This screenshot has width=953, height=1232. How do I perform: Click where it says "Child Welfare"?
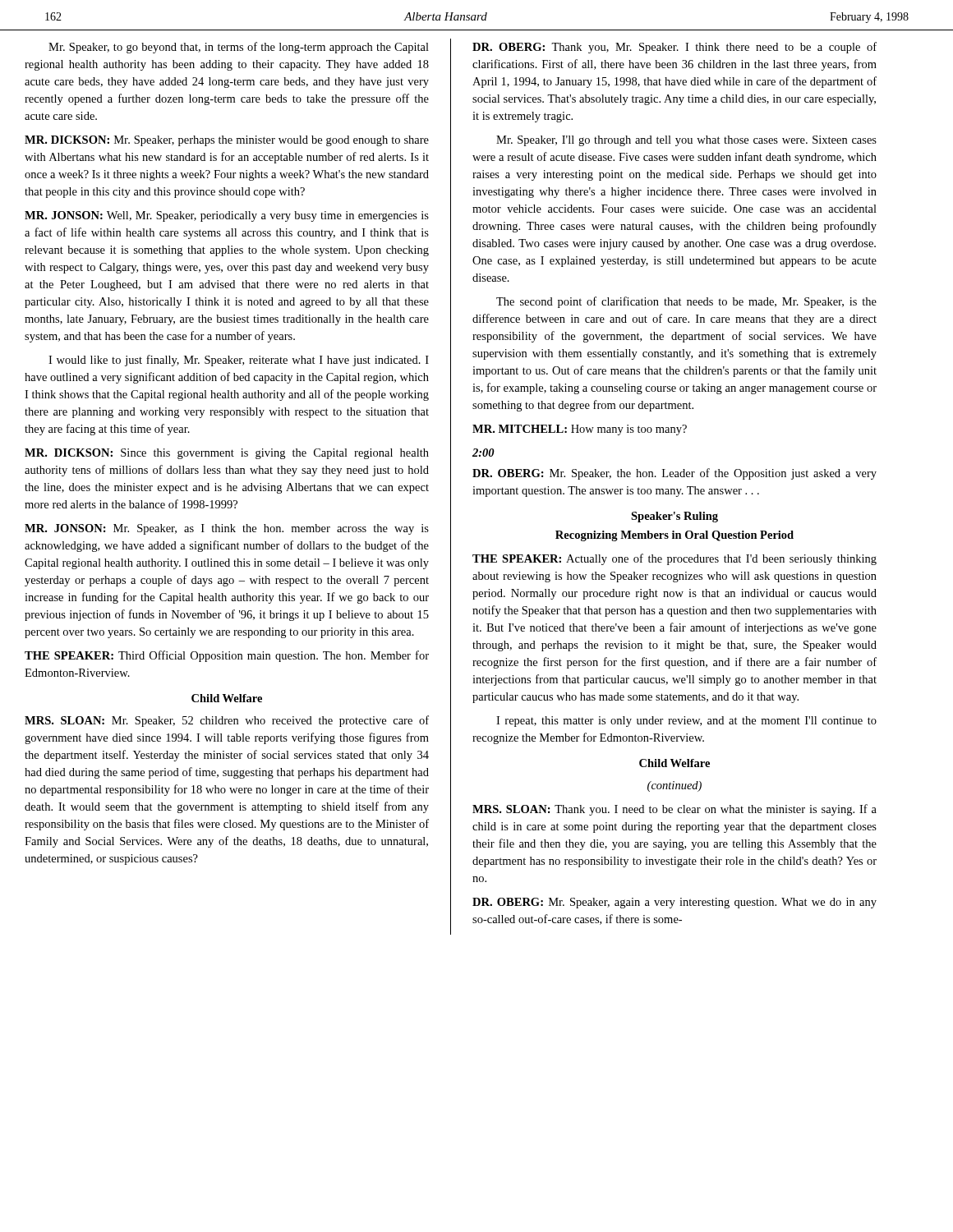[x=227, y=699]
